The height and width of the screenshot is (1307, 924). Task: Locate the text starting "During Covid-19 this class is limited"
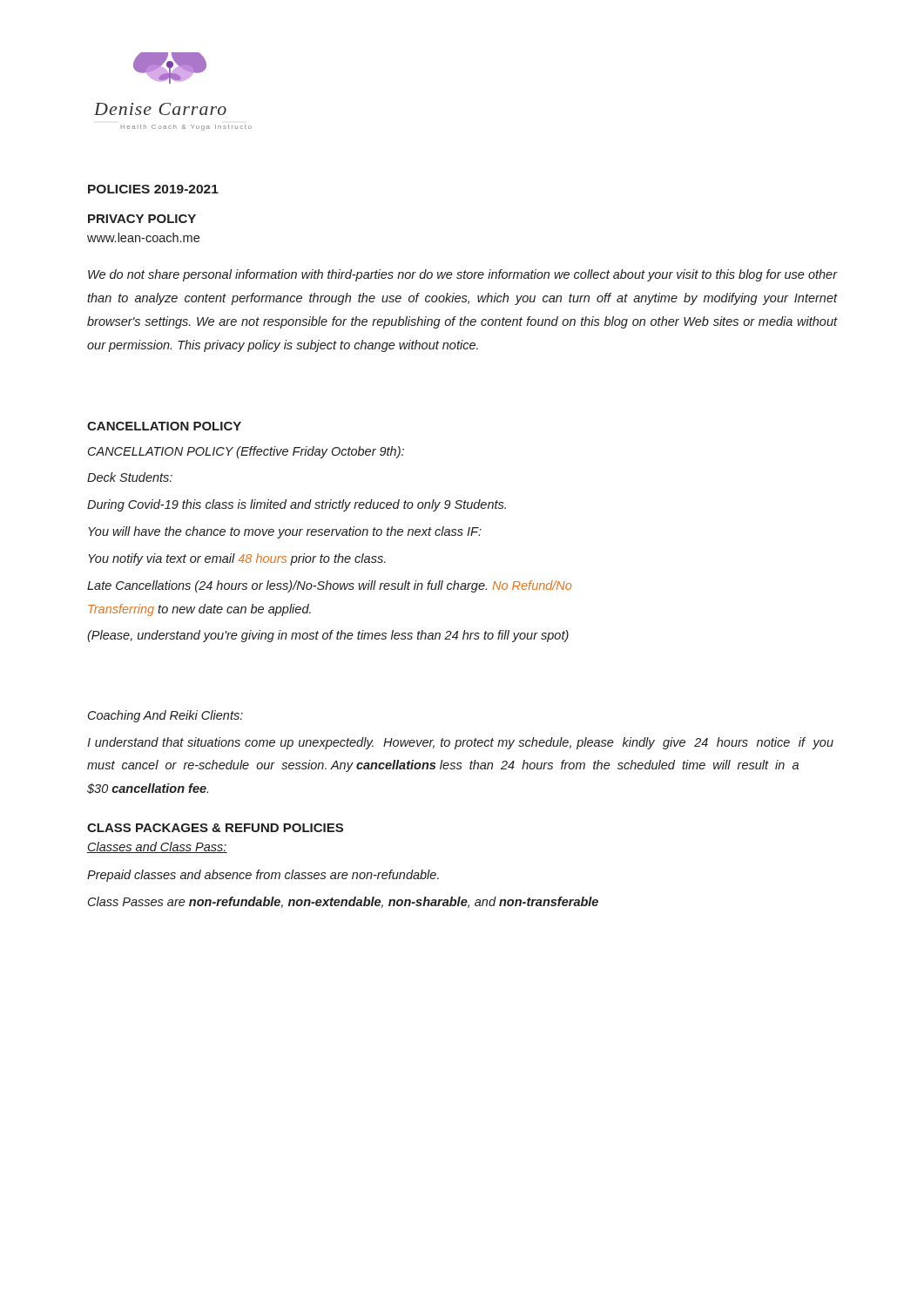pyautogui.click(x=297, y=505)
